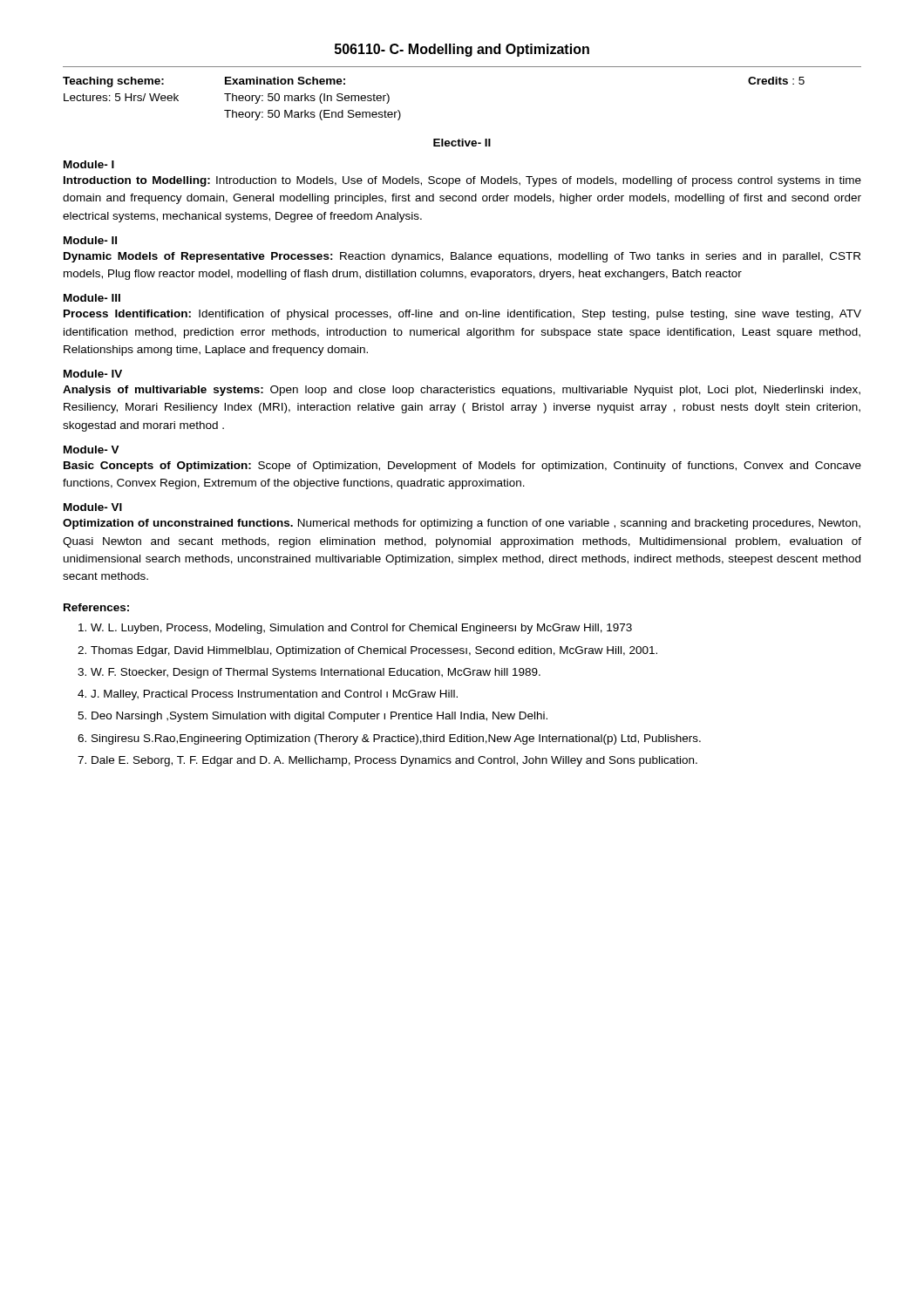924x1308 pixels.
Task: Click on the text block with the text "Process Identification: Identification of physical processes, off-line"
Action: 462,331
